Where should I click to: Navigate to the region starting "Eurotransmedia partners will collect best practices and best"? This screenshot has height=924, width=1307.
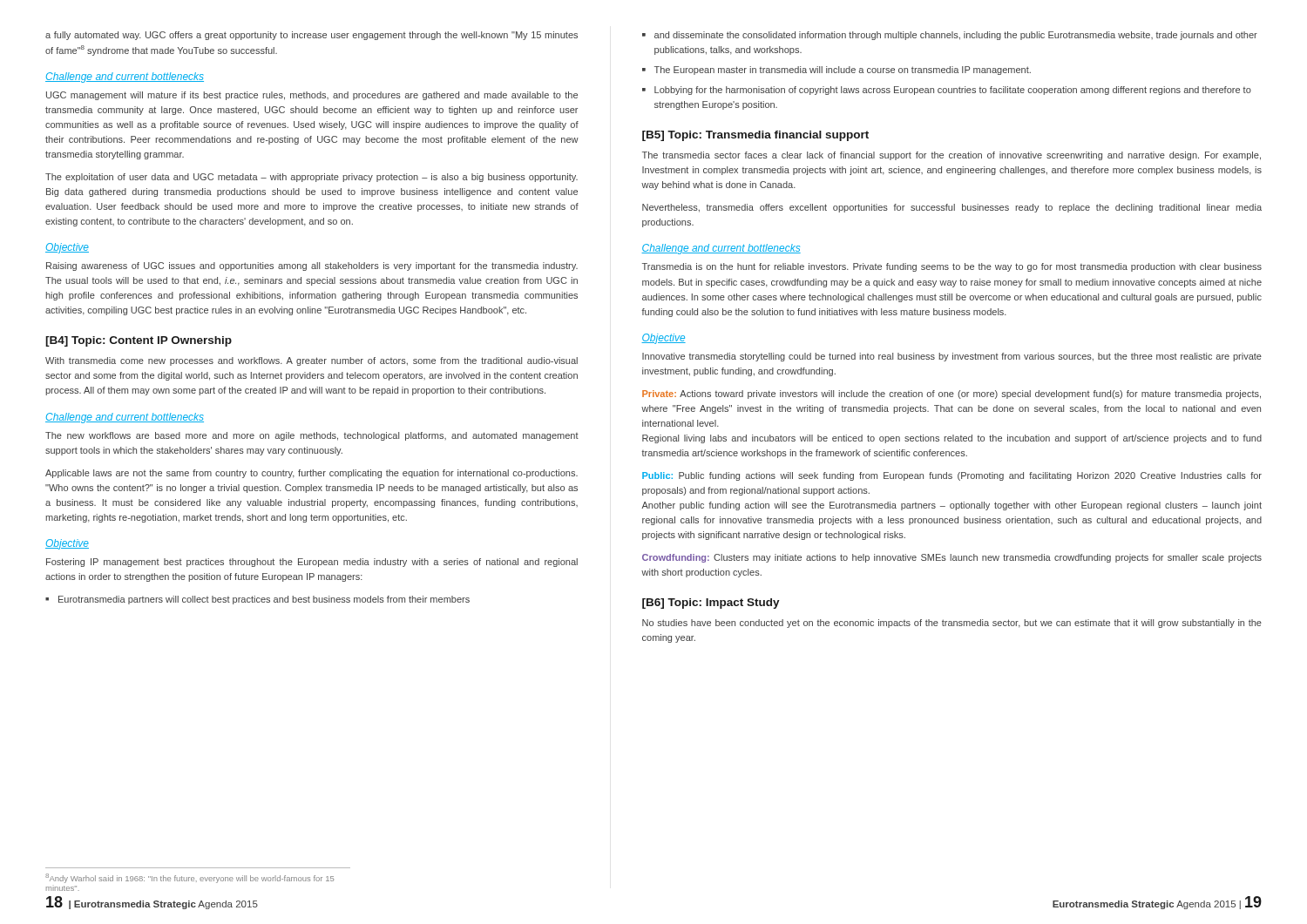tap(264, 599)
